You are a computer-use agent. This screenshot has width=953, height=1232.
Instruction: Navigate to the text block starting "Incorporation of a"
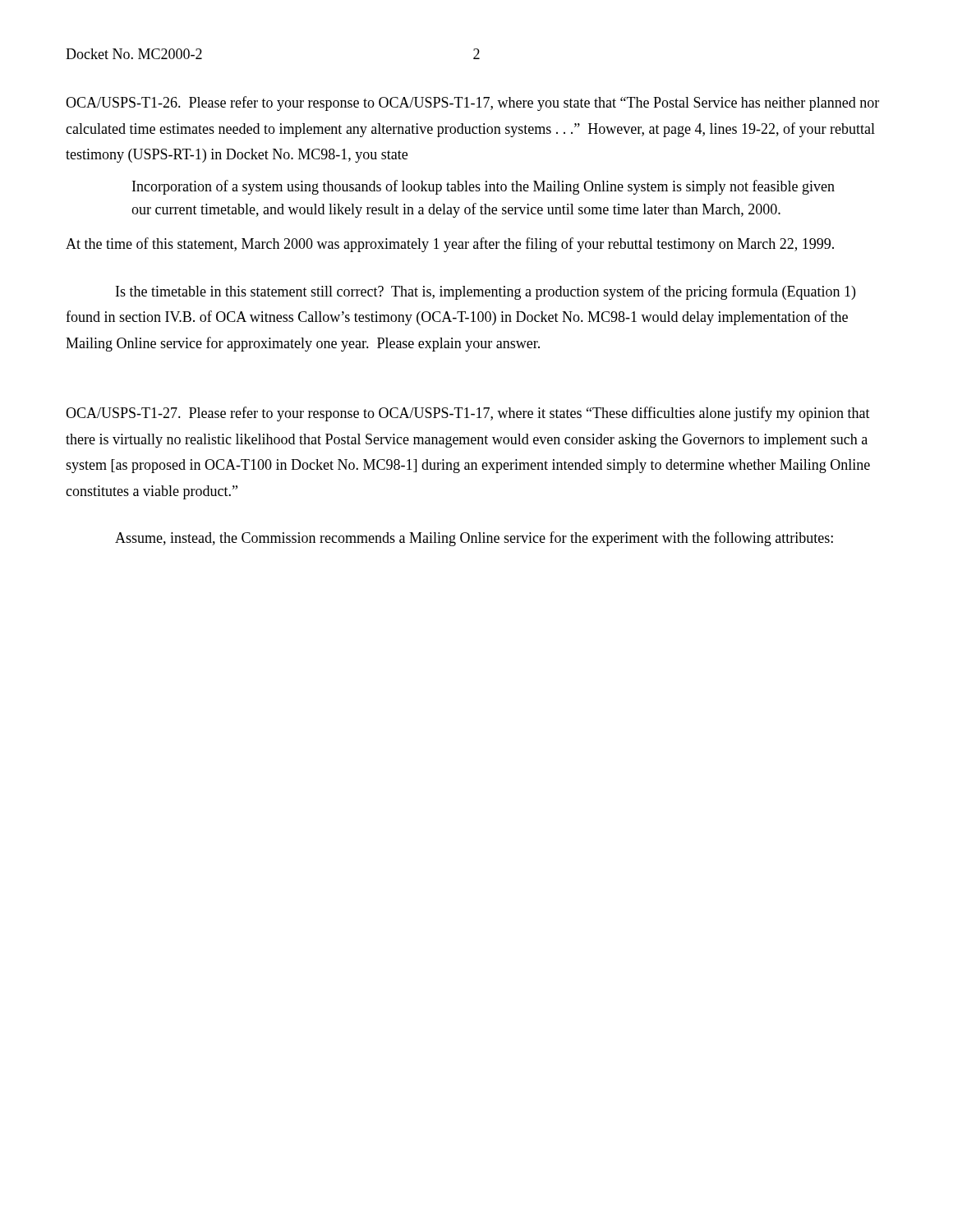[x=483, y=198]
